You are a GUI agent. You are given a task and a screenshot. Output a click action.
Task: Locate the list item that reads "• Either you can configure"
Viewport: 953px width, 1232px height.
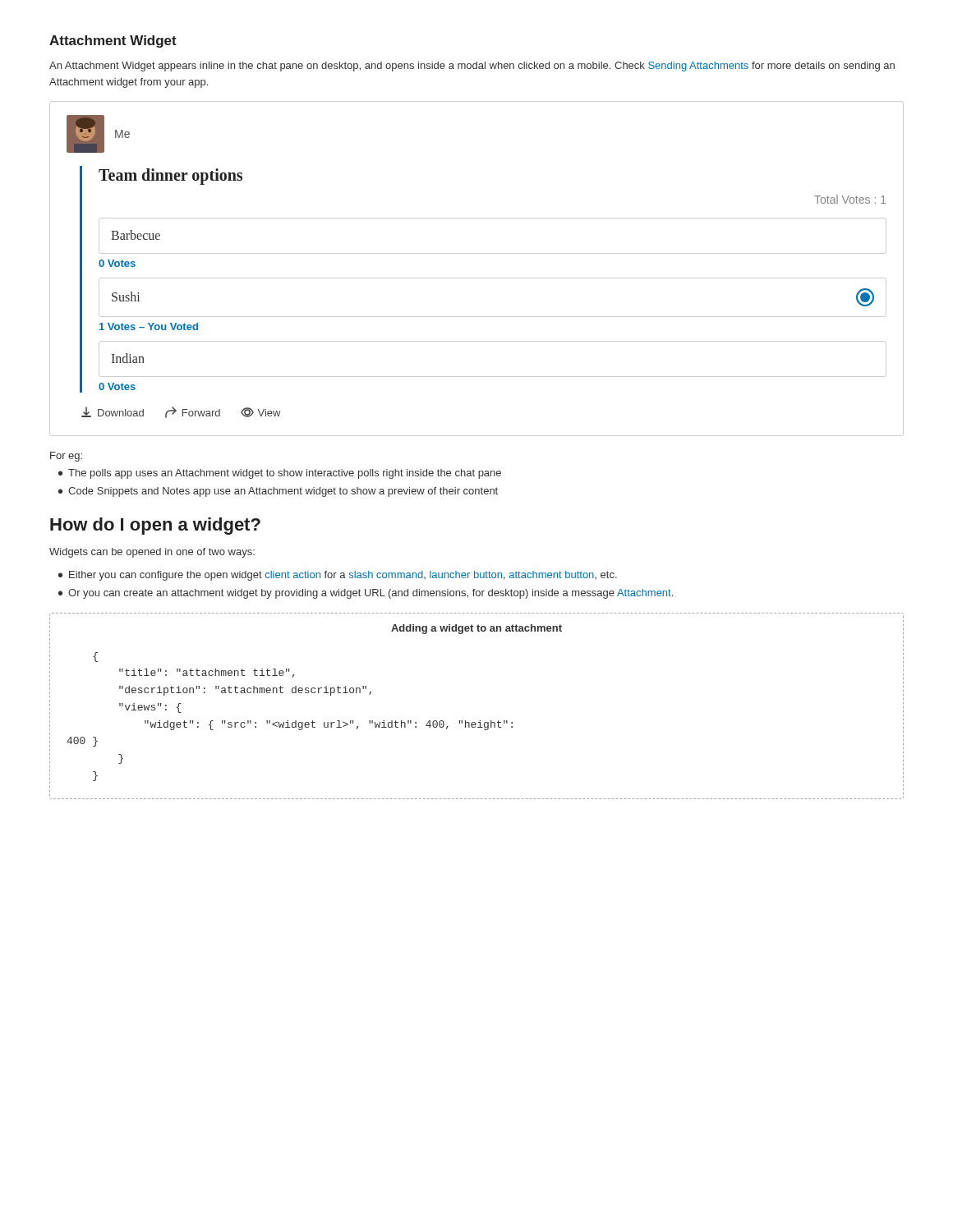click(x=337, y=575)
